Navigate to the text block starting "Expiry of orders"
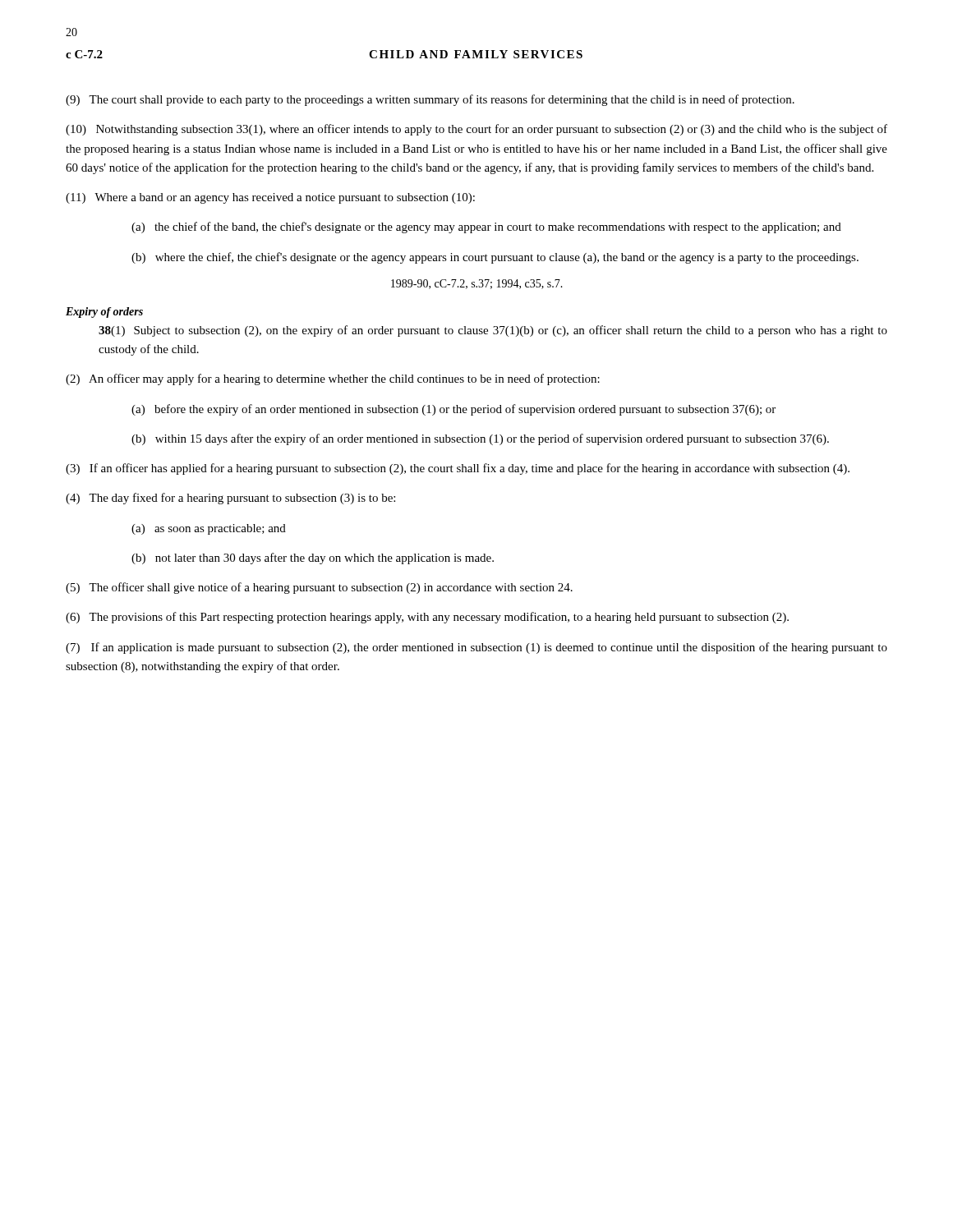 pyautogui.click(x=104, y=311)
